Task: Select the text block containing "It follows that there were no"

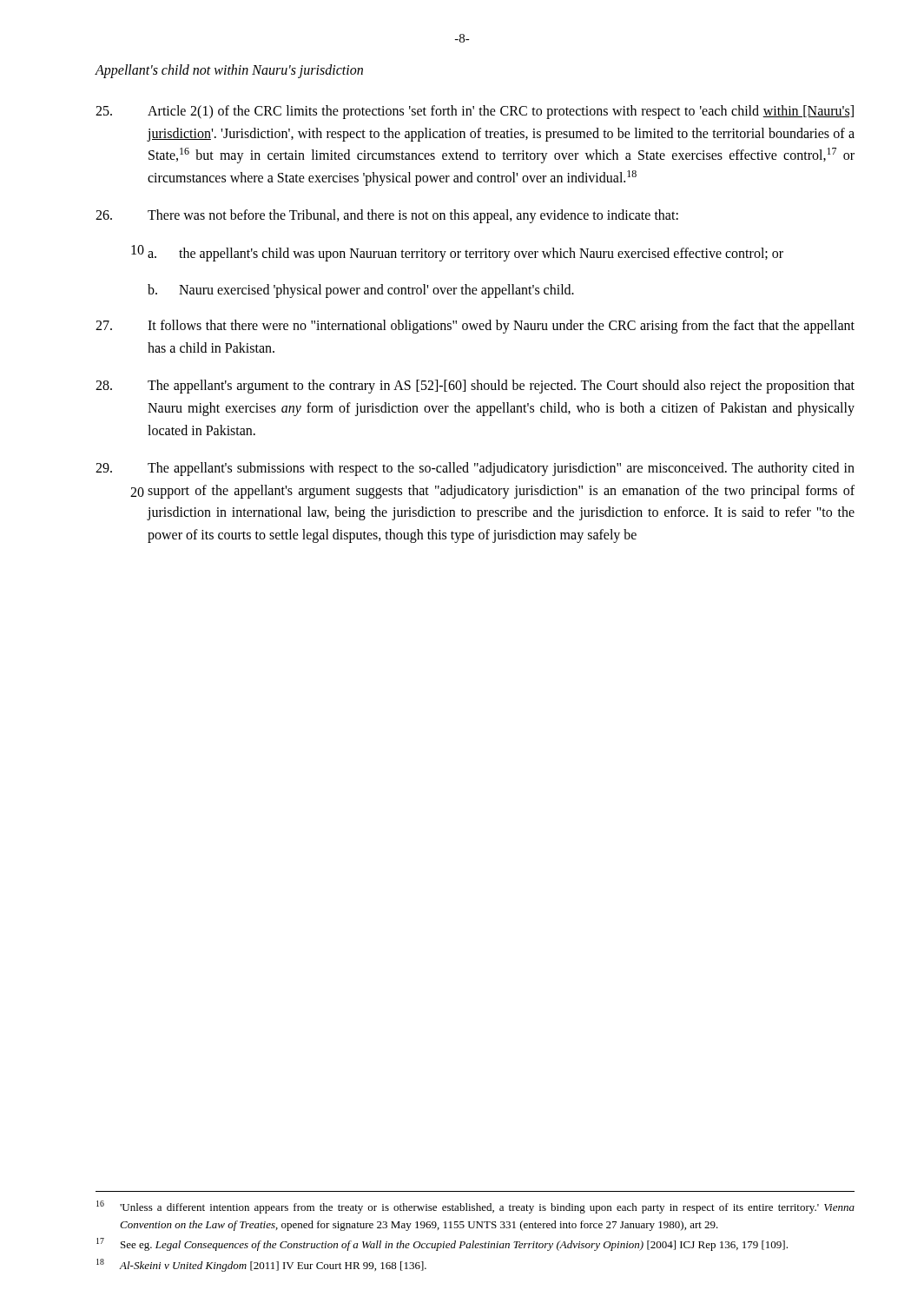Action: [475, 337]
